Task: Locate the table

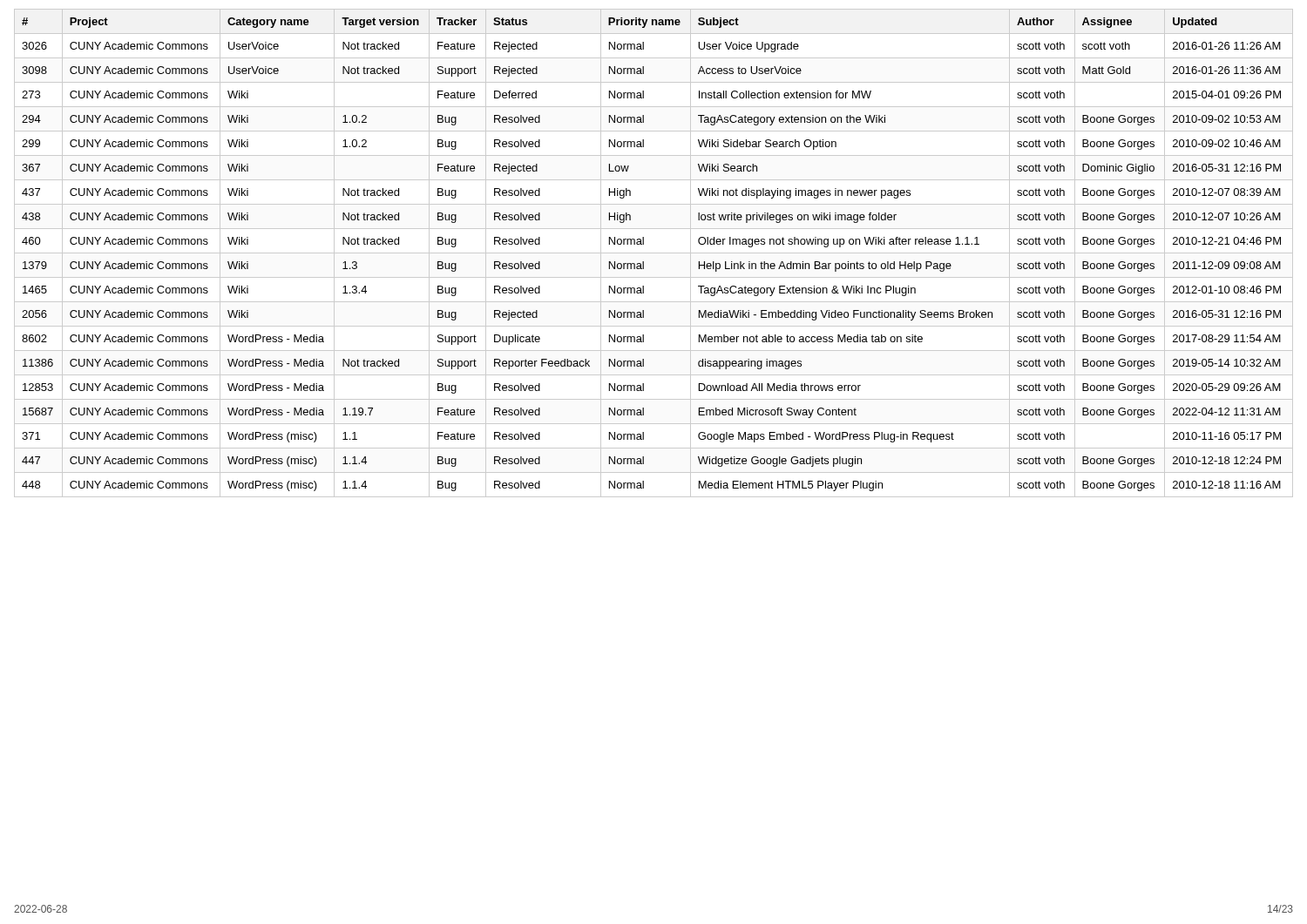Action: [x=654, y=266]
